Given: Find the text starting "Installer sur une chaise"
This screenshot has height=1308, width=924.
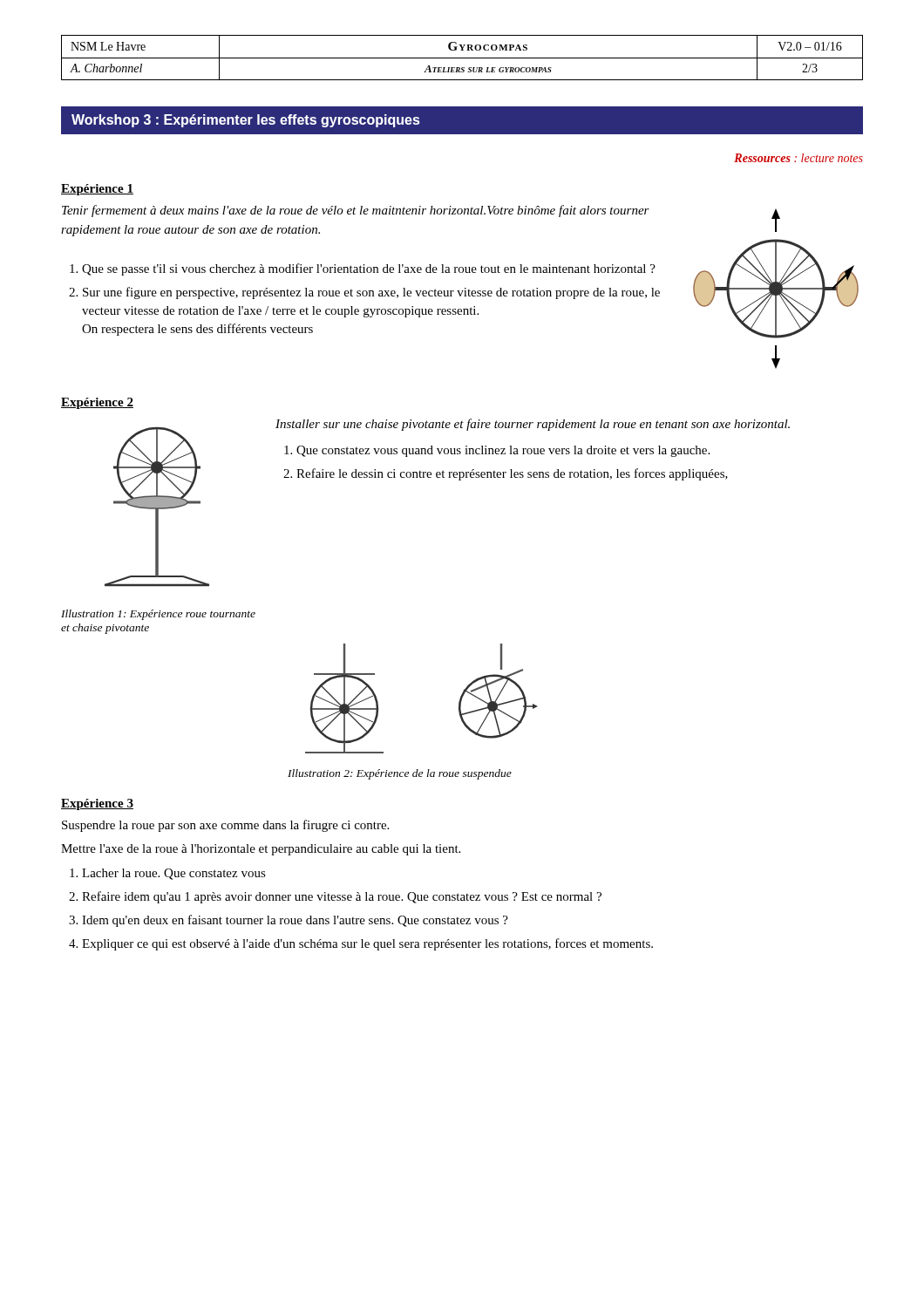Looking at the screenshot, I should pyautogui.click(x=569, y=425).
